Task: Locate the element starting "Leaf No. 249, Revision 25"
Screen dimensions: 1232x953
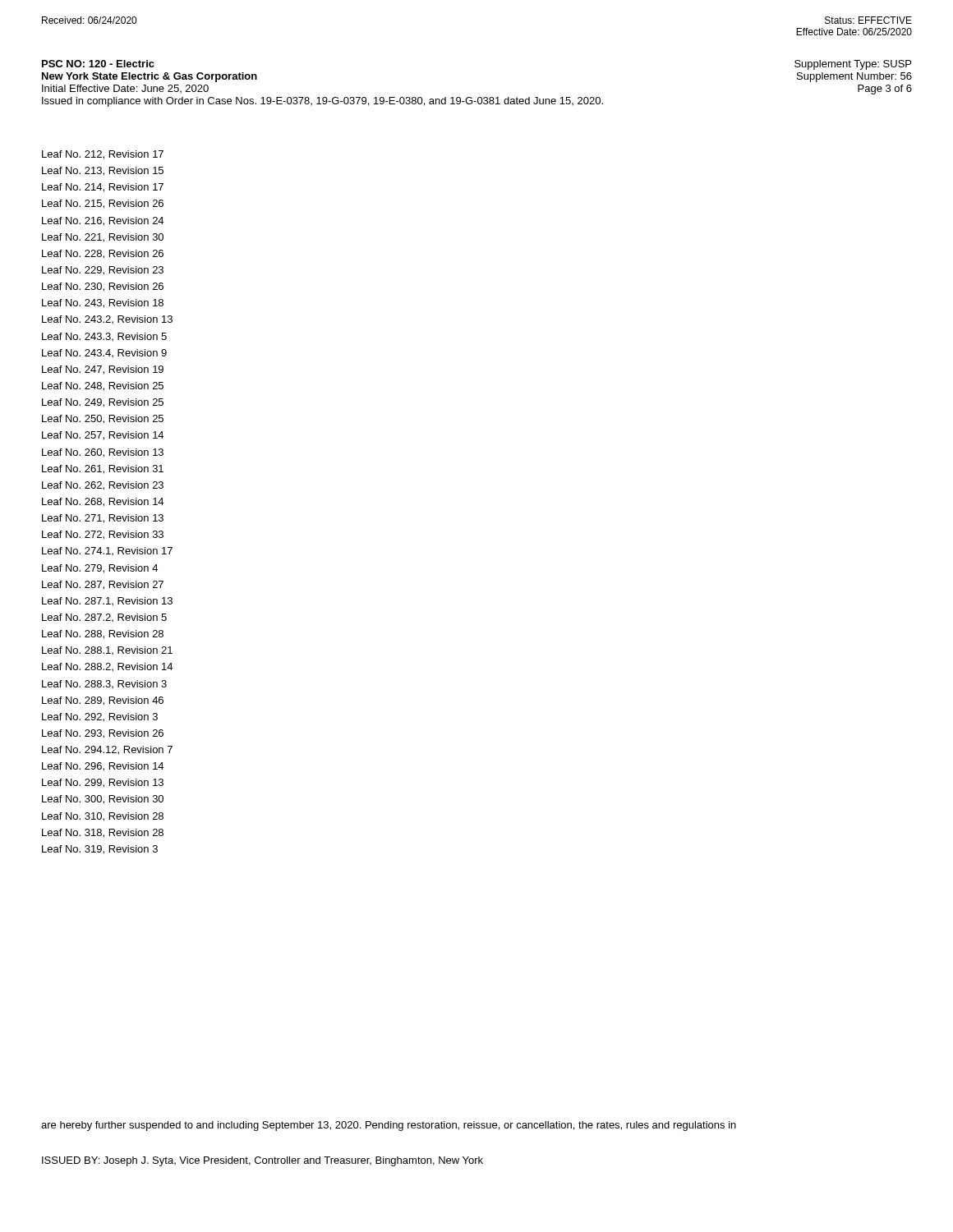Action: [103, 402]
